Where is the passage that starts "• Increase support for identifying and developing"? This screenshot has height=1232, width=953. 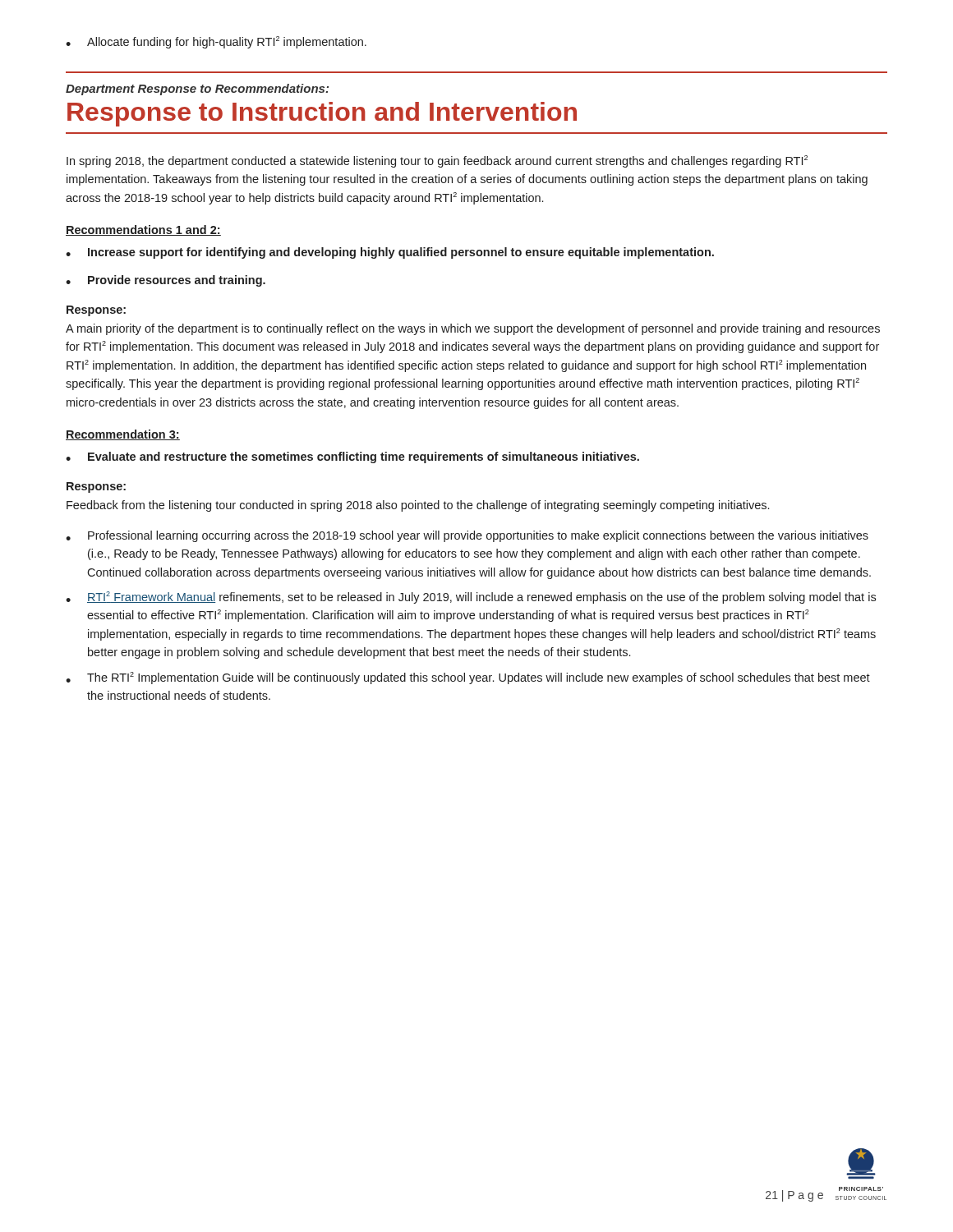click(x=476, y=255)
